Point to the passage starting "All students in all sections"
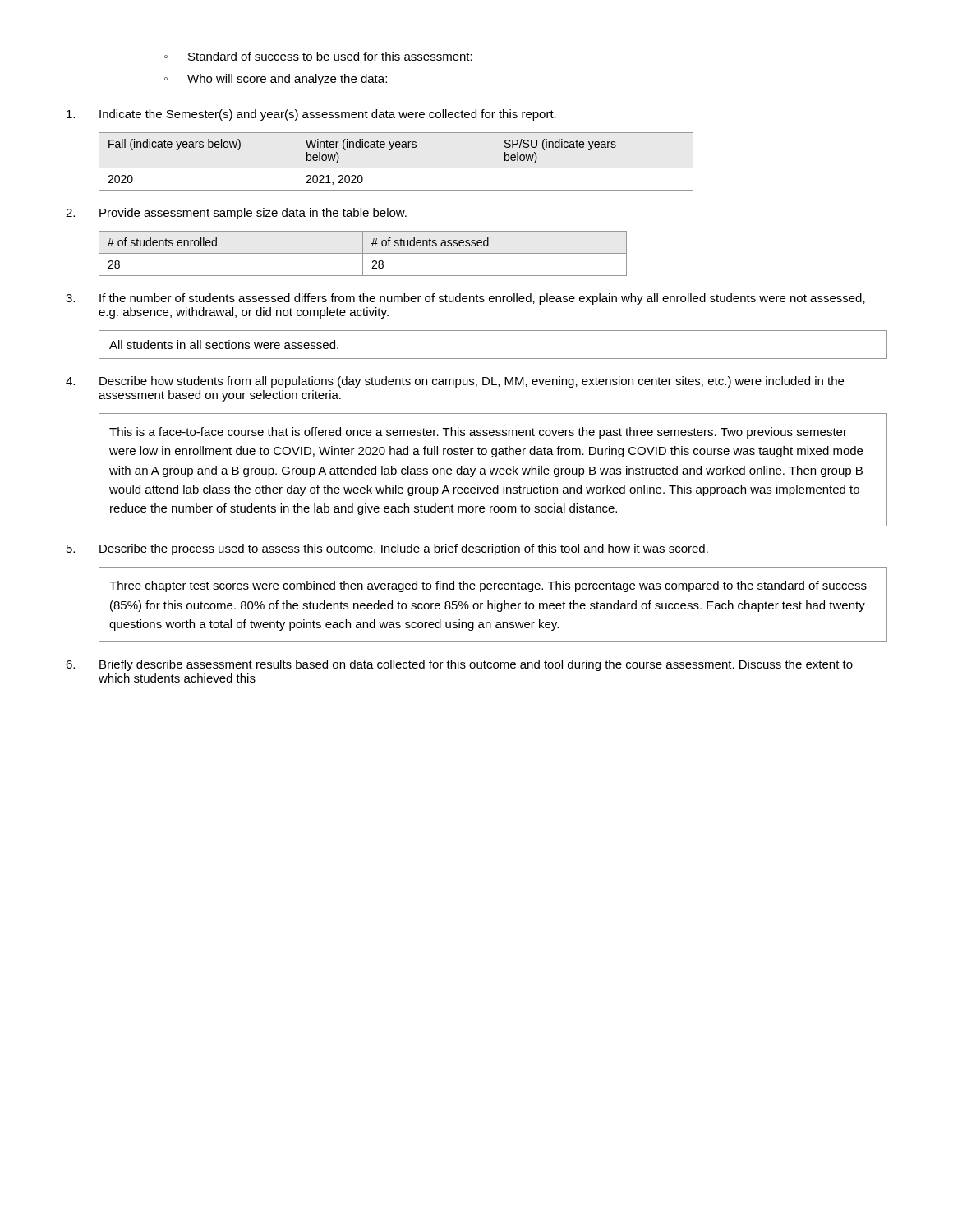This screenshot has width=953, height=1232. 493,345
